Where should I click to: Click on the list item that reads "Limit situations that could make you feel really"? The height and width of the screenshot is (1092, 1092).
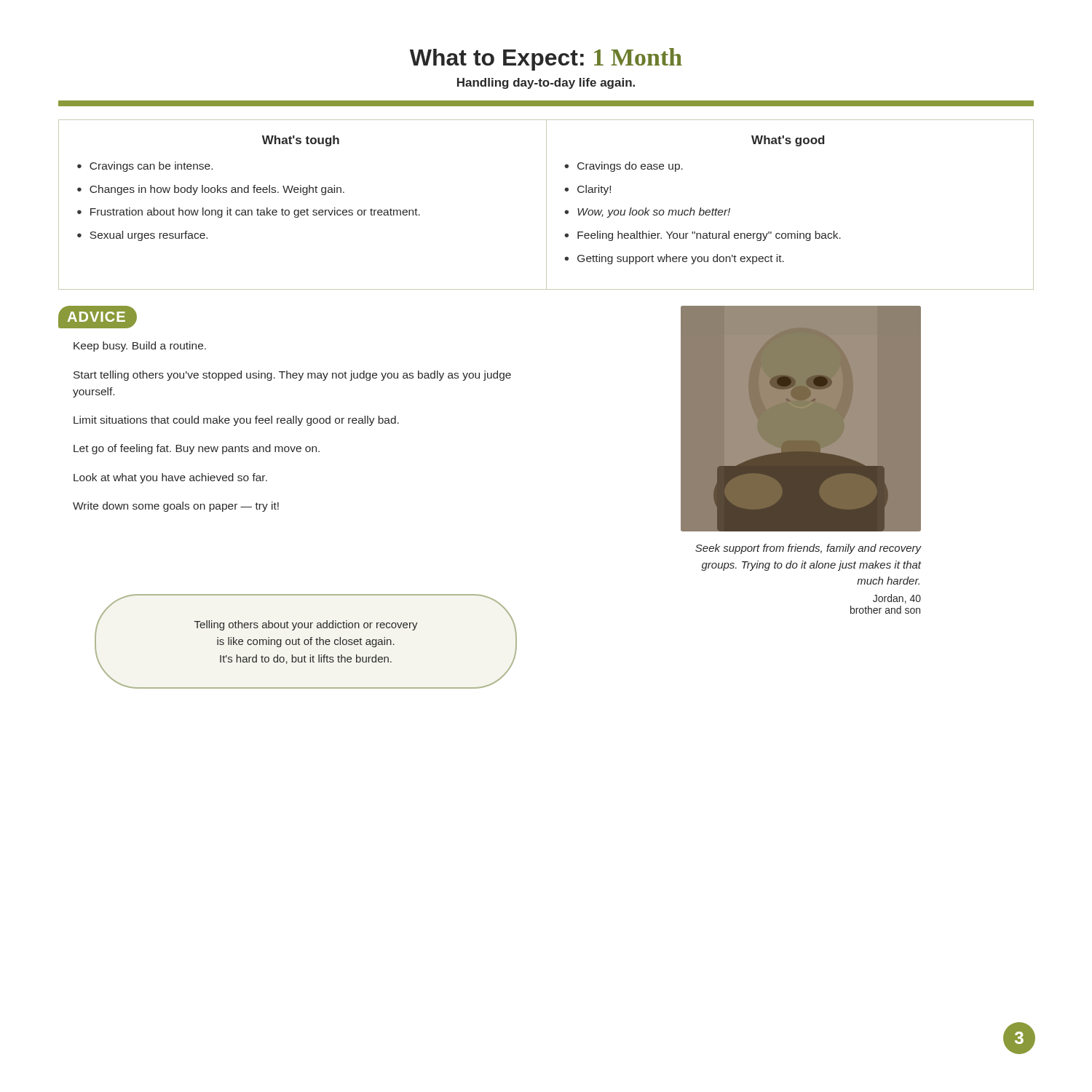[x=313, y=420]
